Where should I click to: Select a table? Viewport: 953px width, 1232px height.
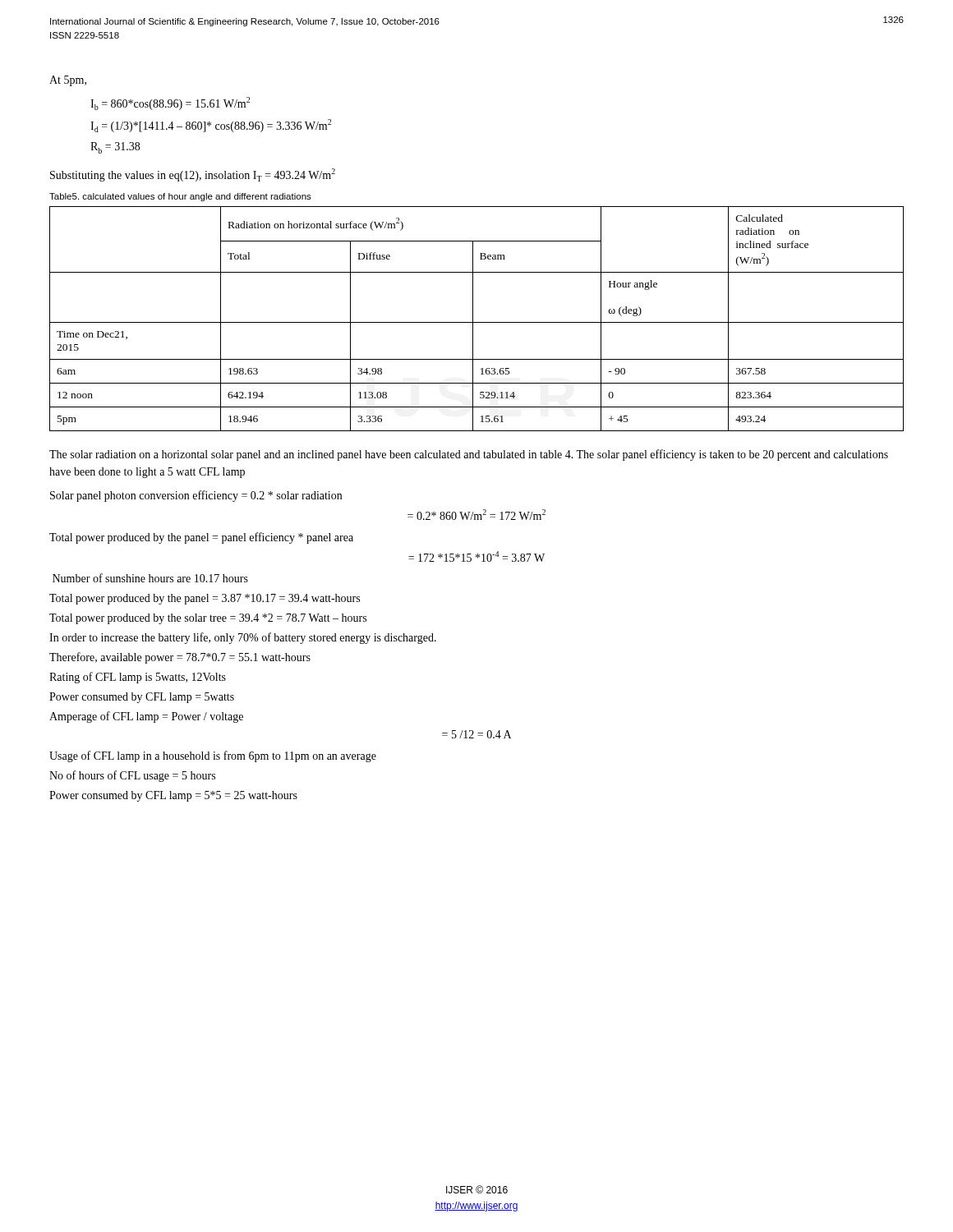(476, 319)
